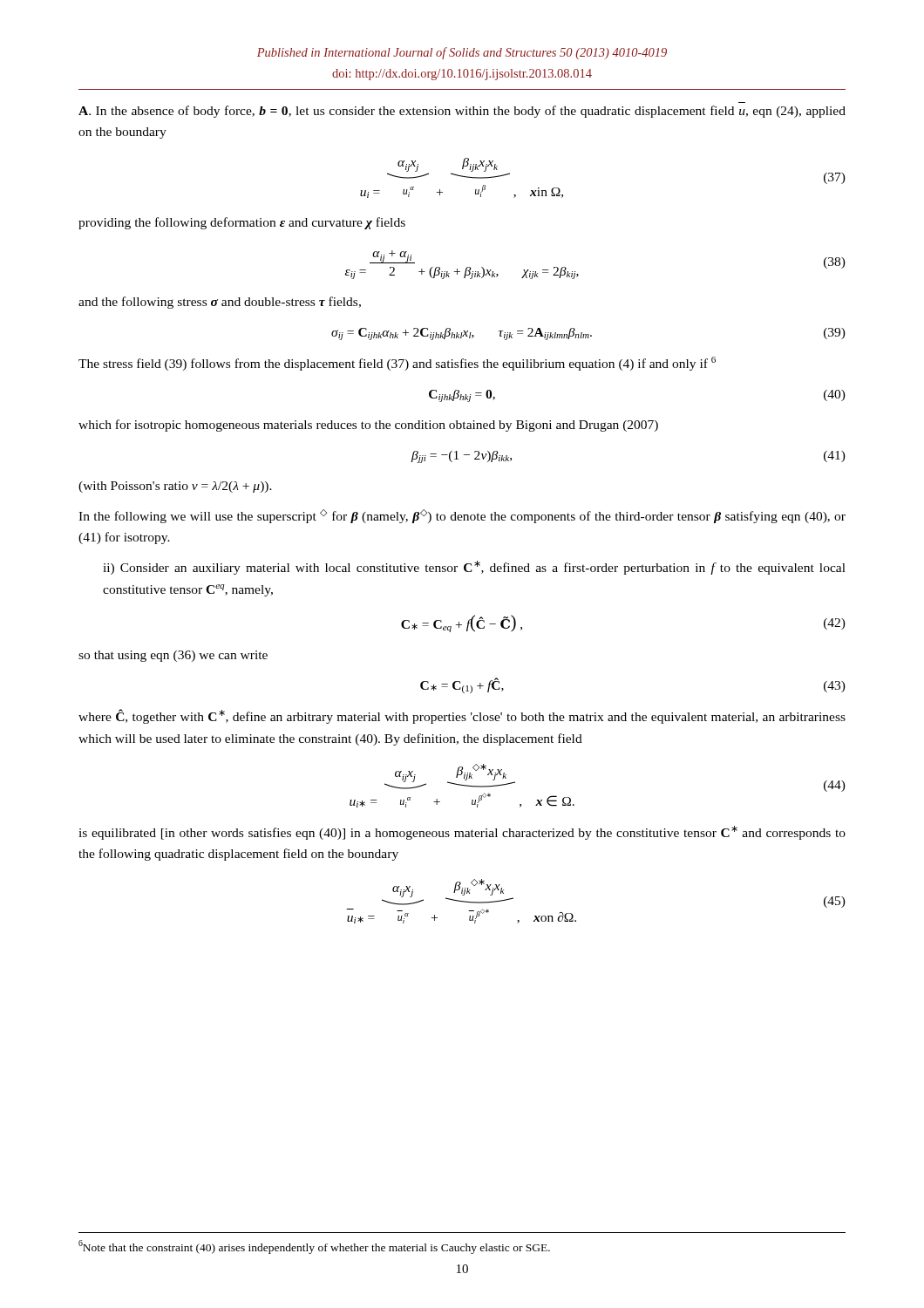The height and width of the screenshot is (1308, 924).
Task: Click on the text starting "providing the following deformation ε and"
Action: 242,222
